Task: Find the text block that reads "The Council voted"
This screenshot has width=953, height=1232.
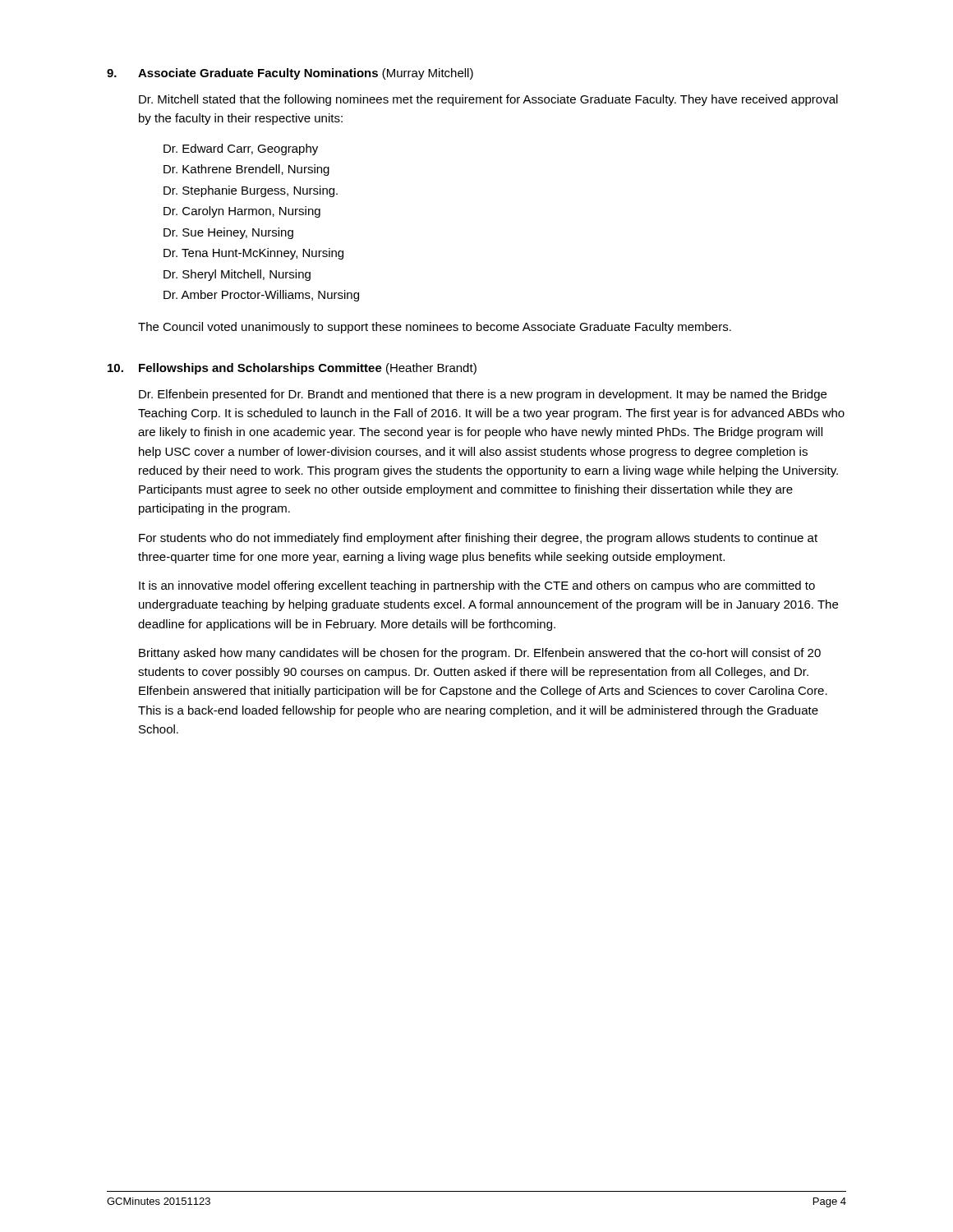Action: point(435,326)
